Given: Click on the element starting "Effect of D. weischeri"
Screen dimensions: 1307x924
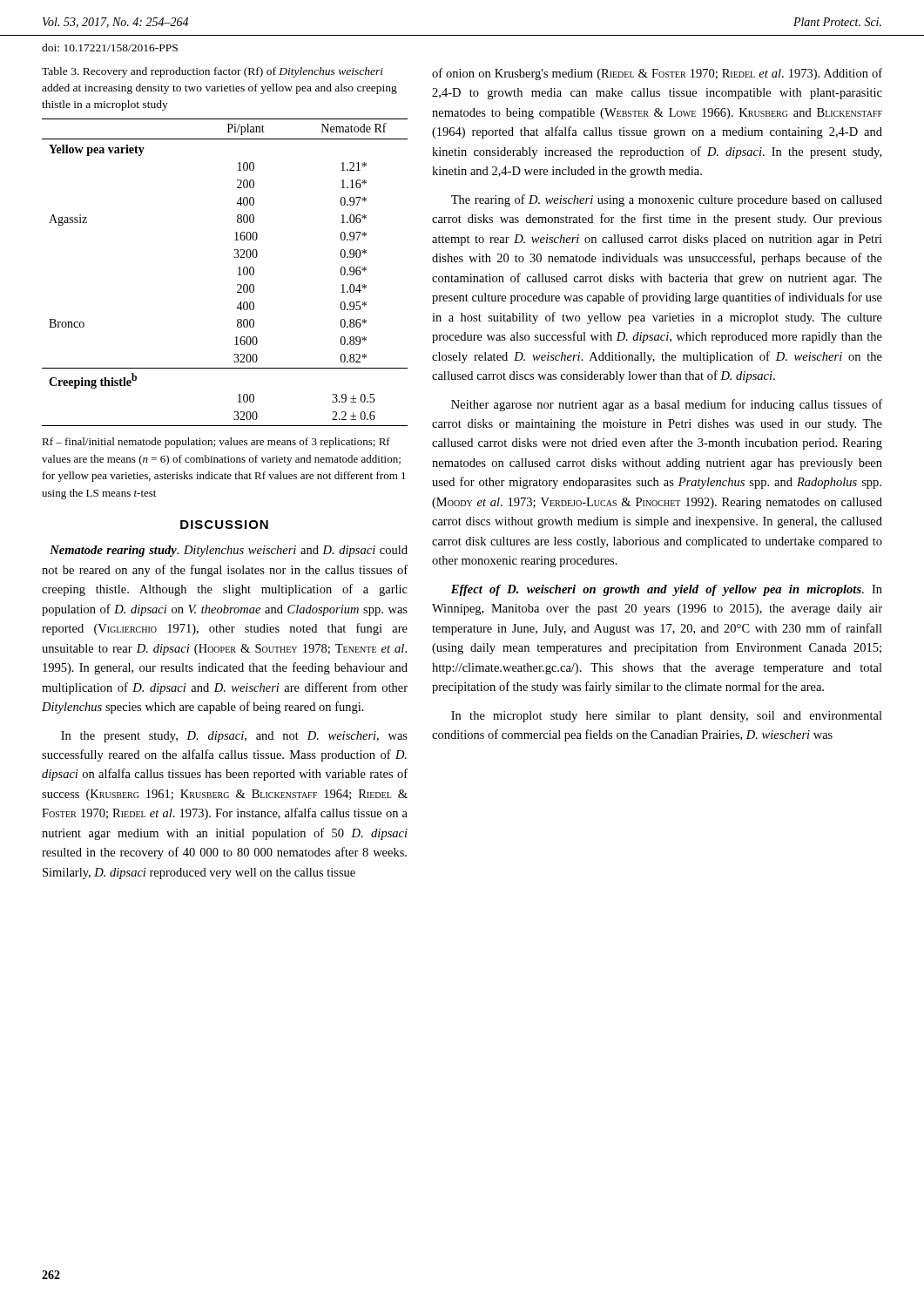Looking at the screenshot, I should pyautogui.click(x=657, y=638).
